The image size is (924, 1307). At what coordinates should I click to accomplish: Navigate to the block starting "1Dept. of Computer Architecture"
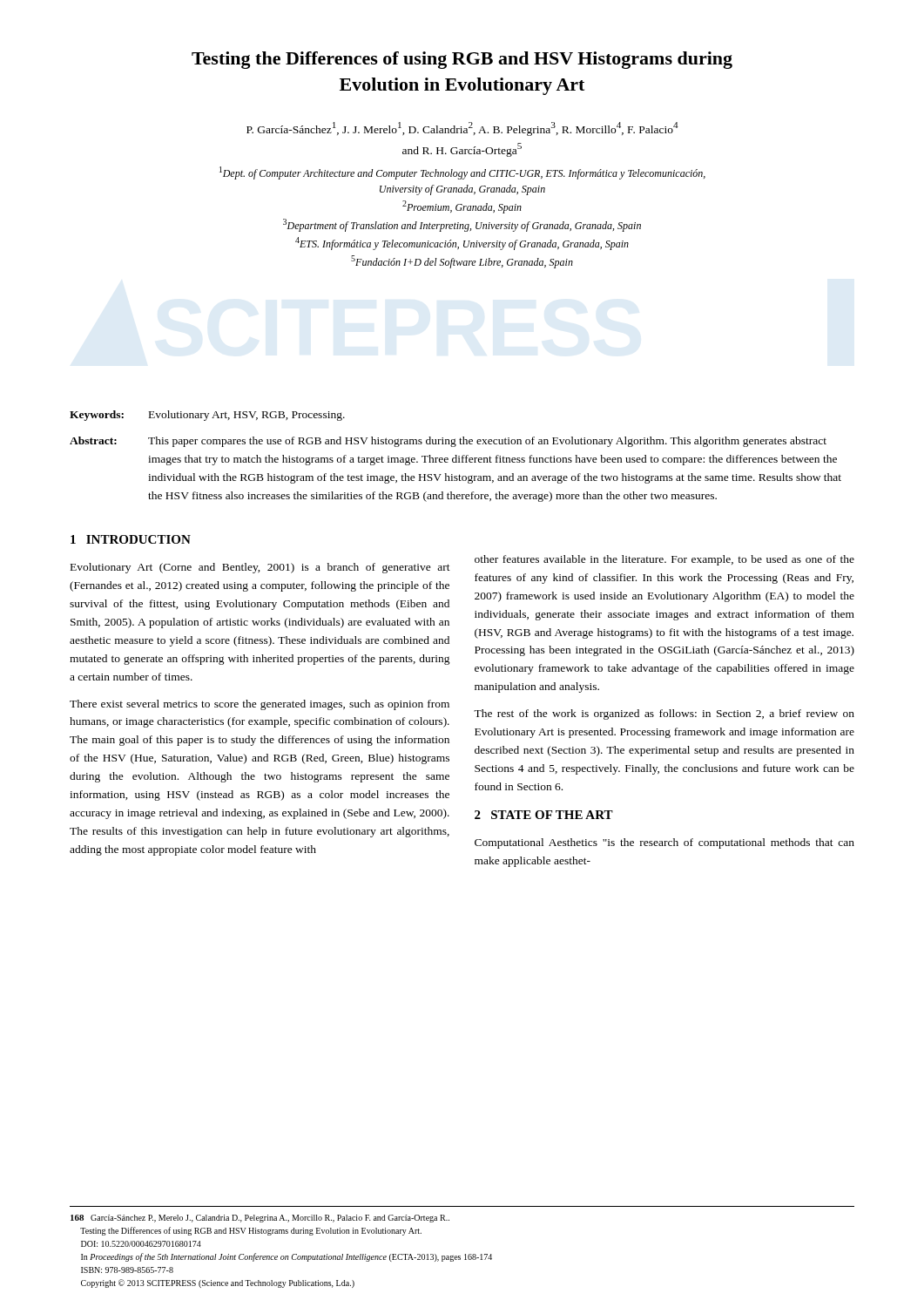click(462, 216)
